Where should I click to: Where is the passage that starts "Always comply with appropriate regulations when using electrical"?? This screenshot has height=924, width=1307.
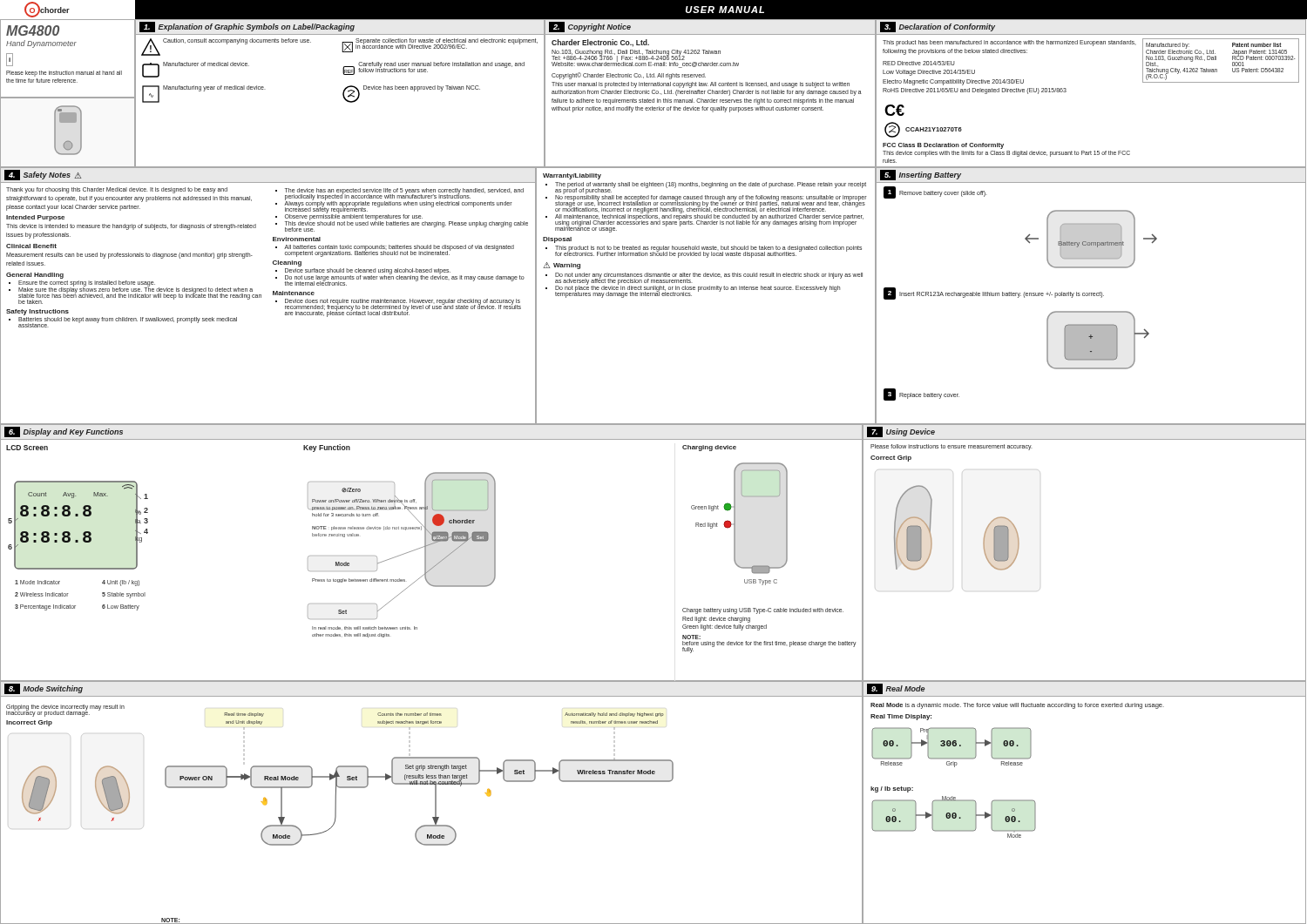[x=398, y=206]
